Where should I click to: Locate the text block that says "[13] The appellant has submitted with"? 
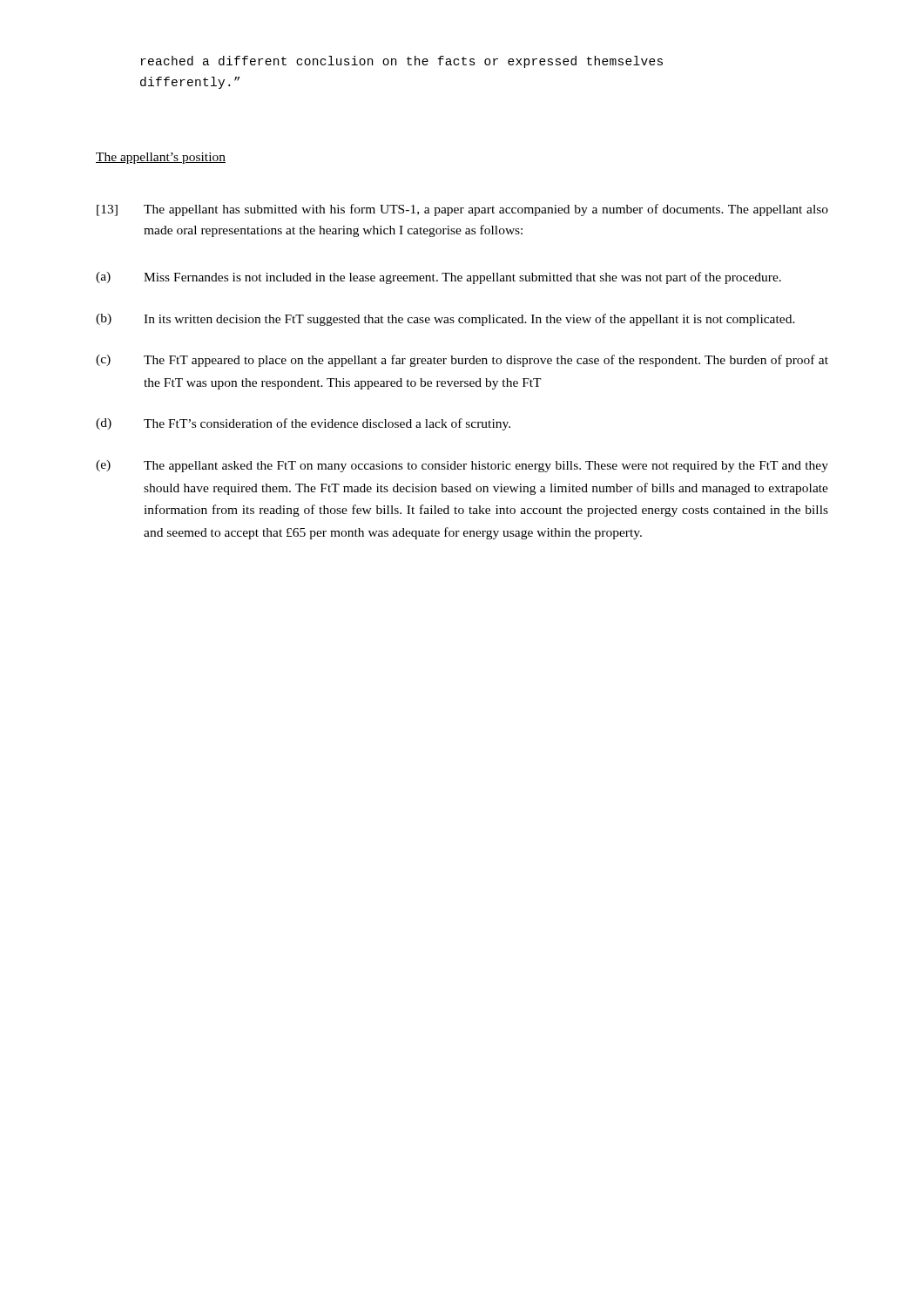pyautogui.click(x=462, y=220)
